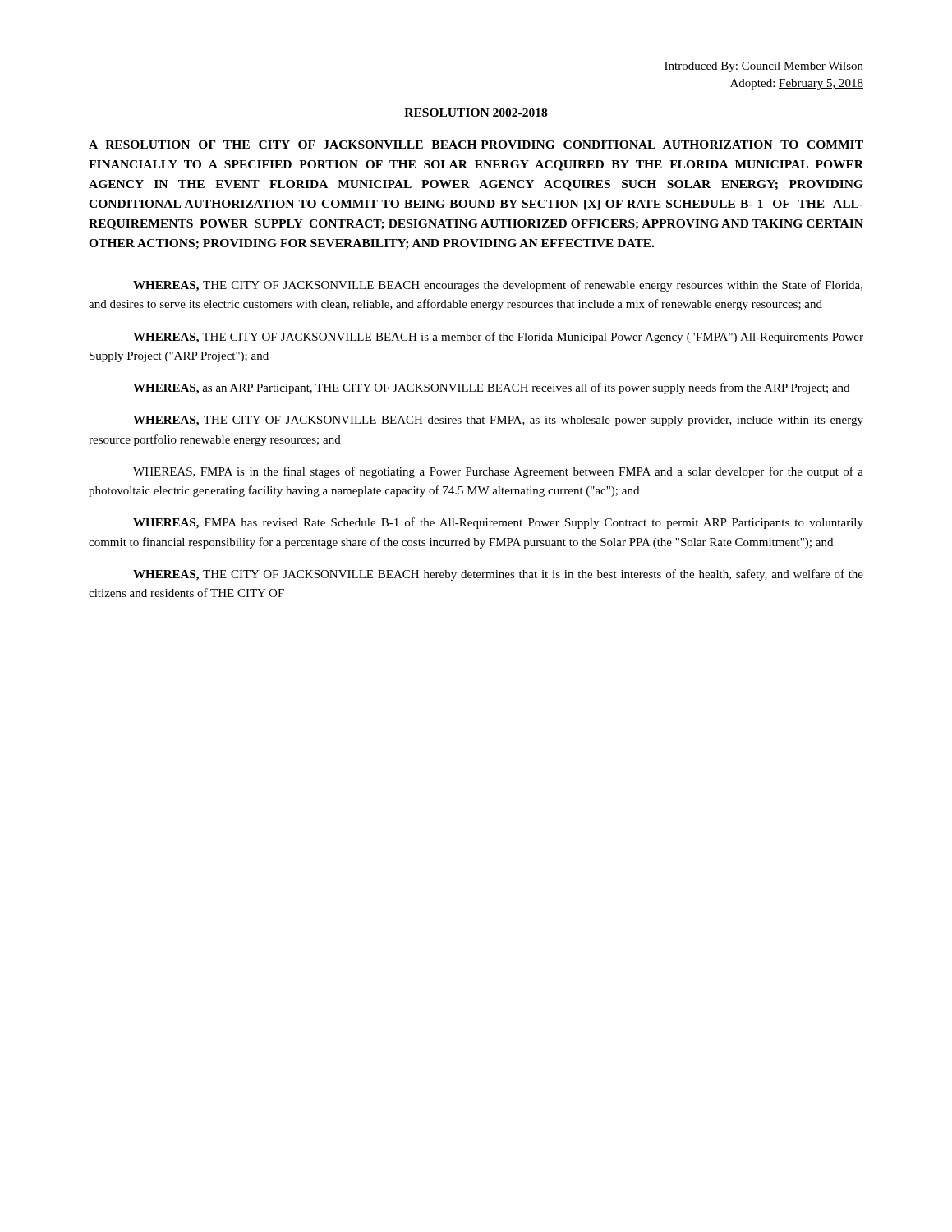Locate the passage starting "WHEREAS, FMPA is in the"
This screenshot has height=1232, width=952.
(x=476, y=481)
